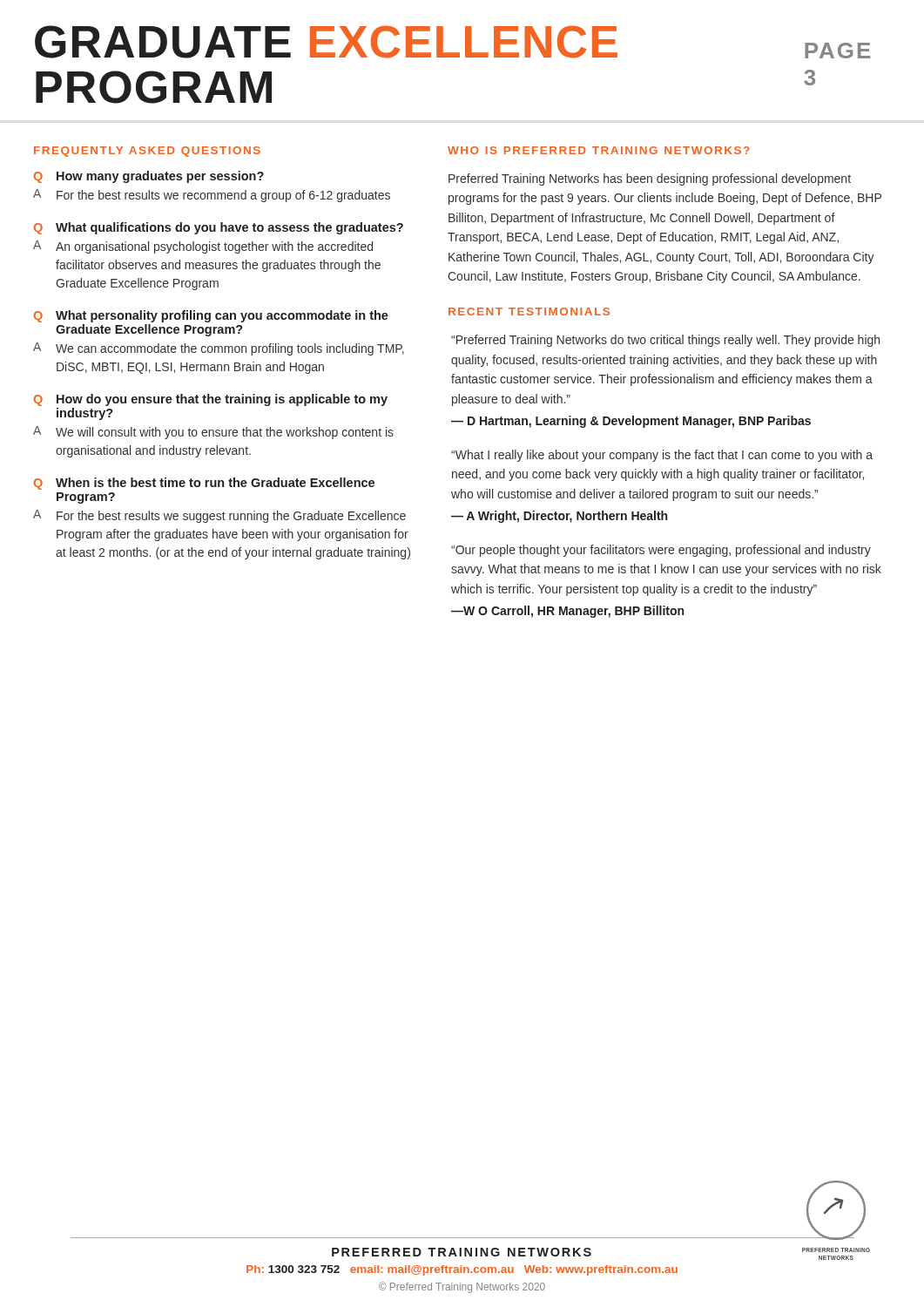924x1307 pixels.
Task: Point to the block beginning "QWhat personality profiling can you"
Action: tap(225, 342)
